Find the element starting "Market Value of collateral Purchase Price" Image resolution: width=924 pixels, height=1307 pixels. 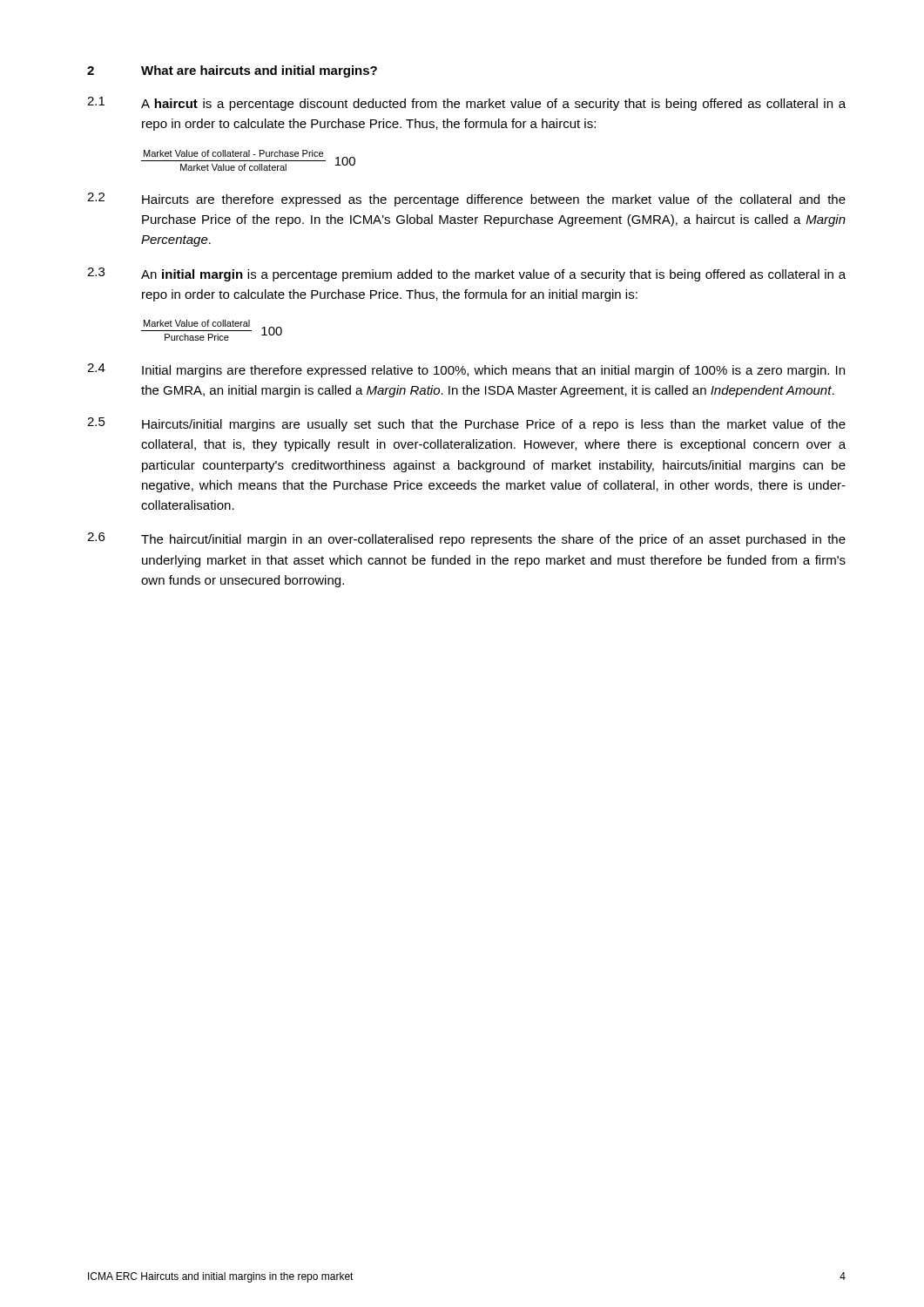click(x=212, y=331)
